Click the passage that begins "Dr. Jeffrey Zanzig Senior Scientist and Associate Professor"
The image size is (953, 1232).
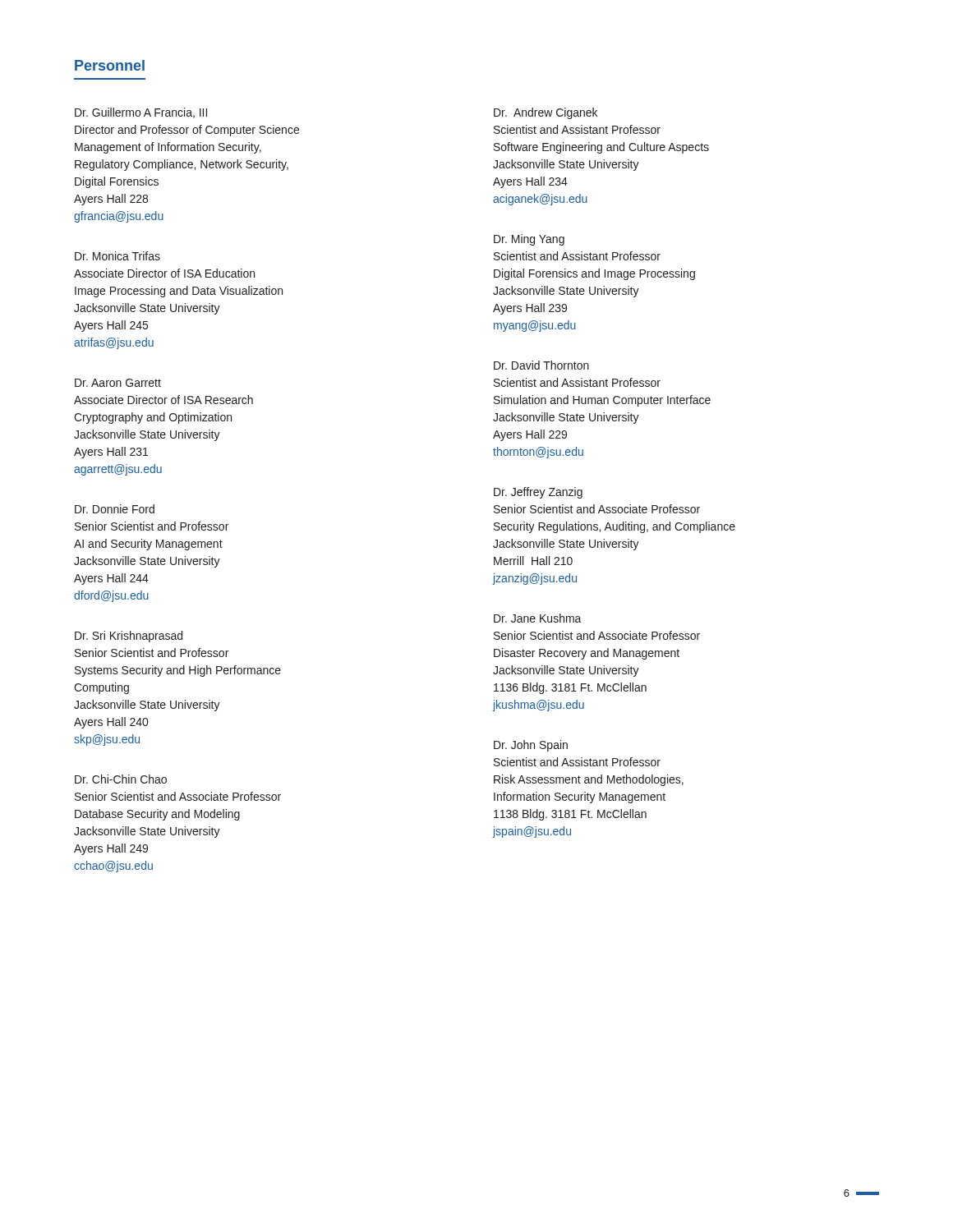(614, 535)
